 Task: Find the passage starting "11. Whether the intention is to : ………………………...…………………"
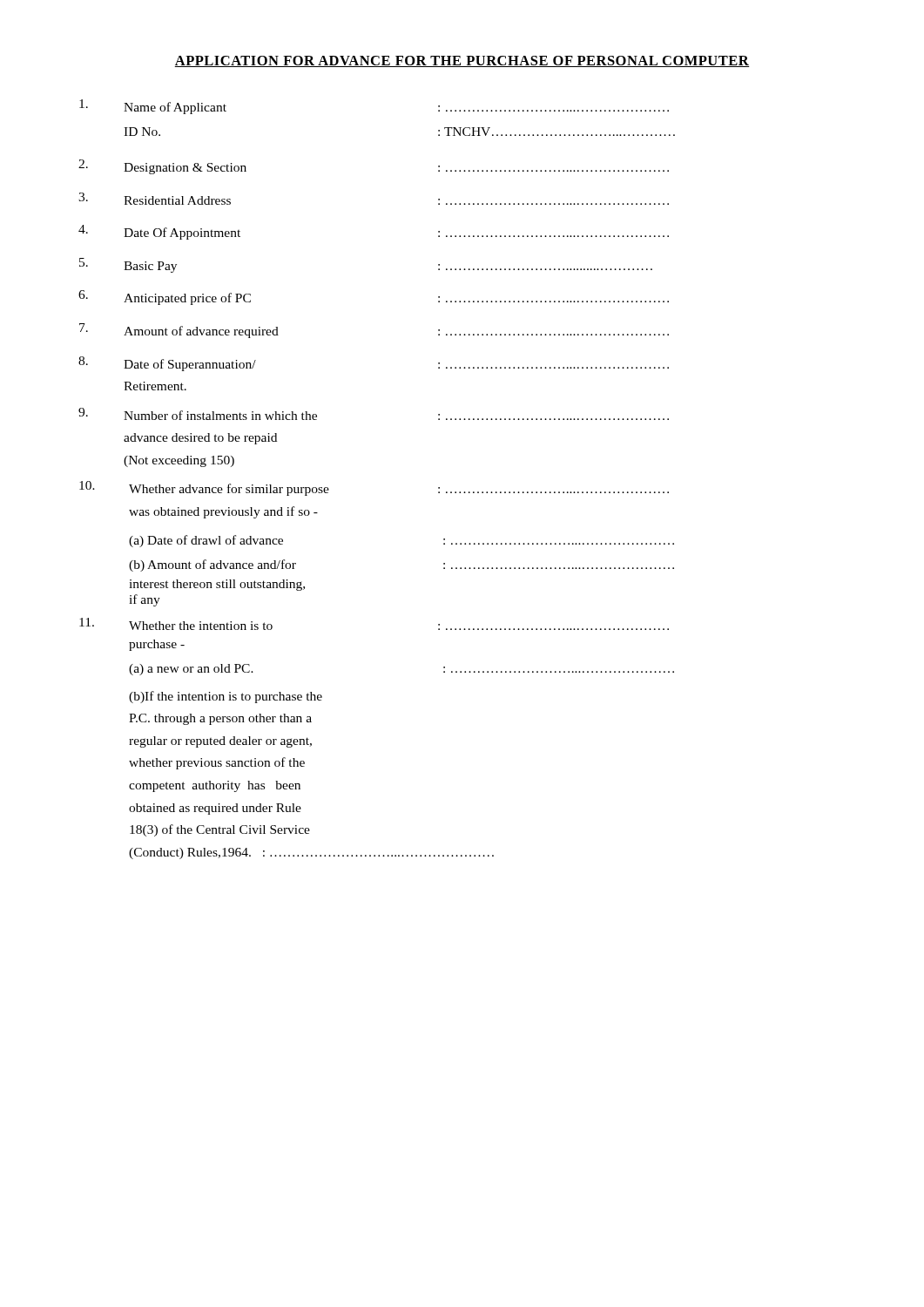point(205,624)
